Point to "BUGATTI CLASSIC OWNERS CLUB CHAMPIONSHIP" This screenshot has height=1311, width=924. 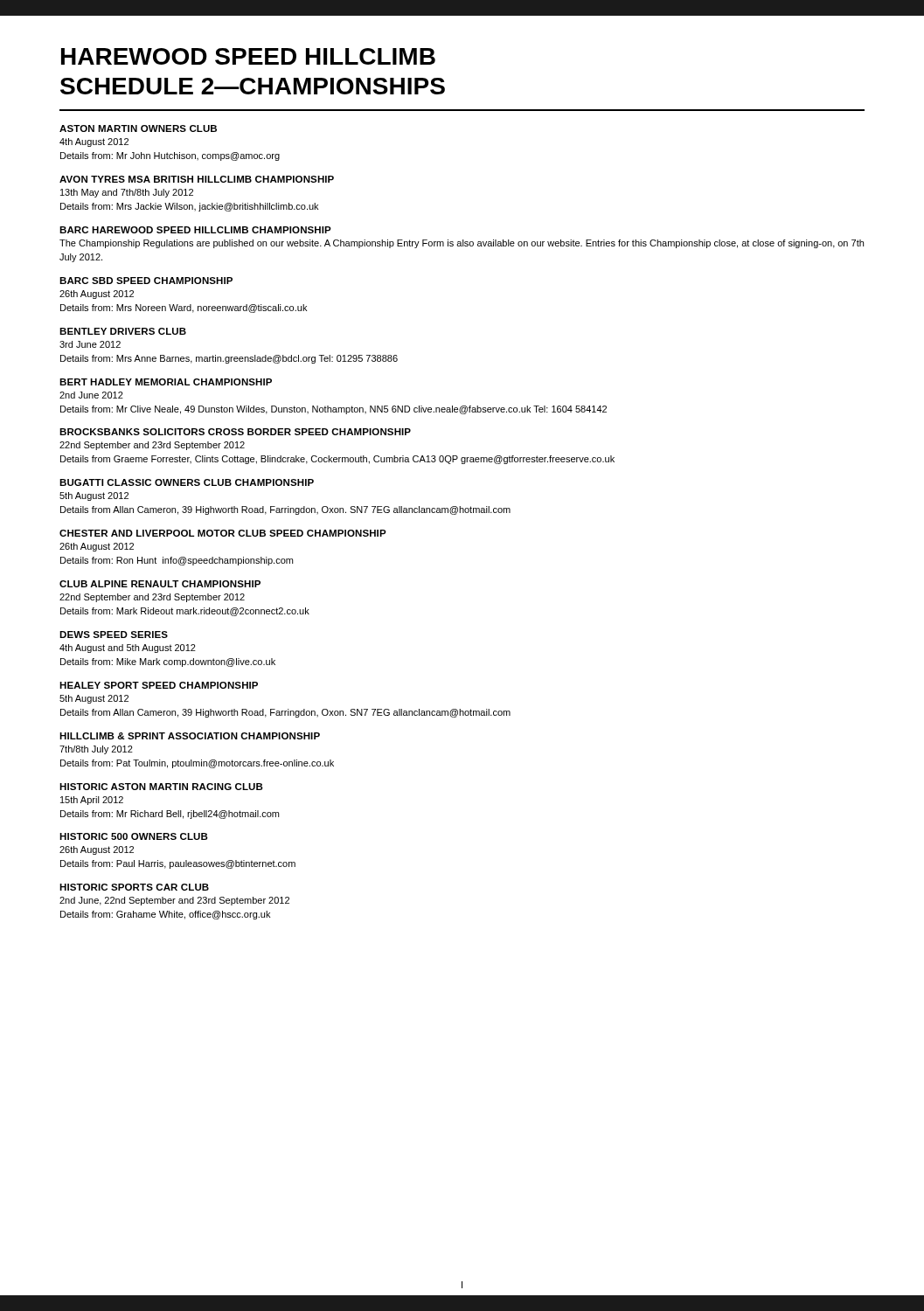click(x=187, y=483)
